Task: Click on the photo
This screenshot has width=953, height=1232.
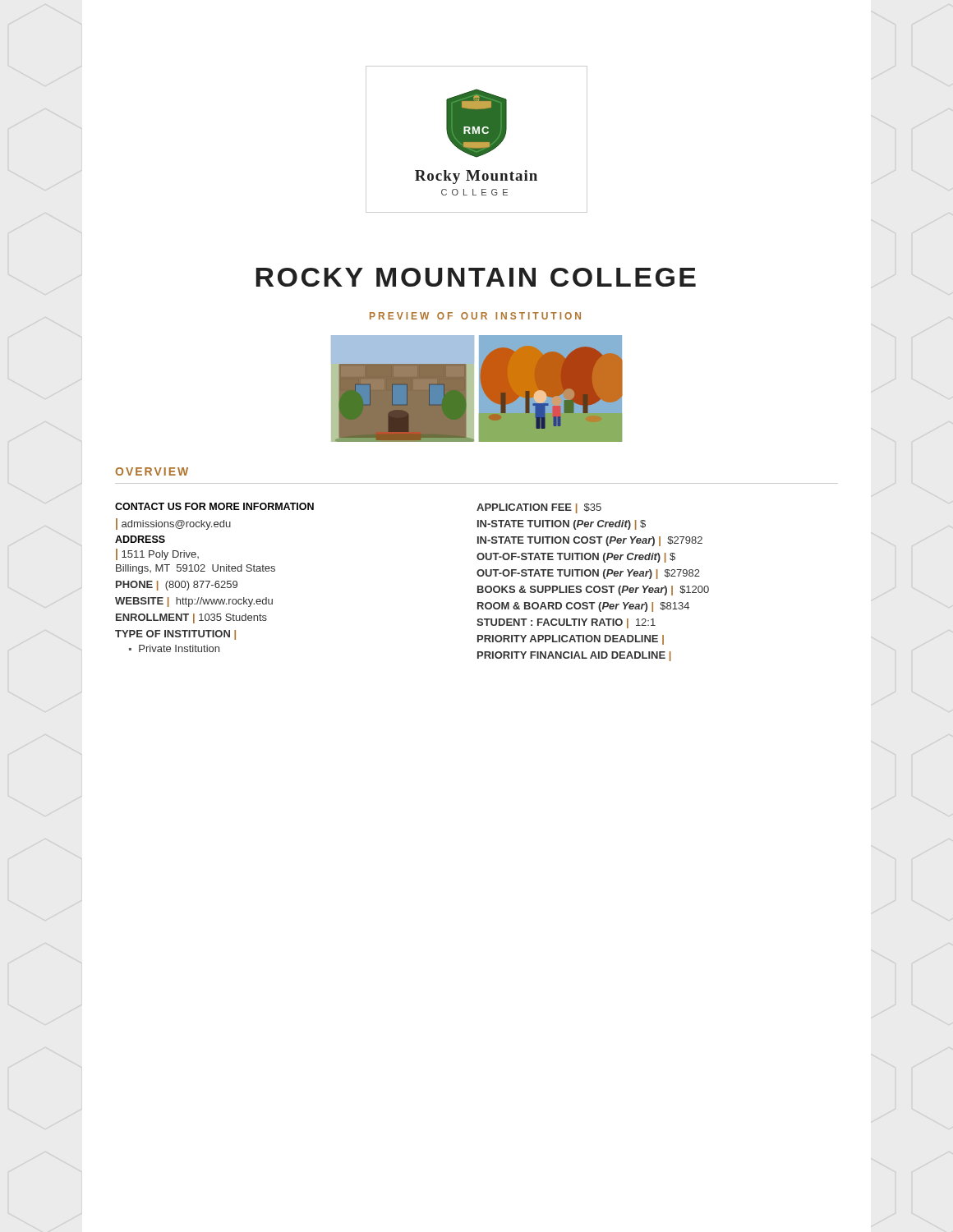Action: (x=476, y=389)
